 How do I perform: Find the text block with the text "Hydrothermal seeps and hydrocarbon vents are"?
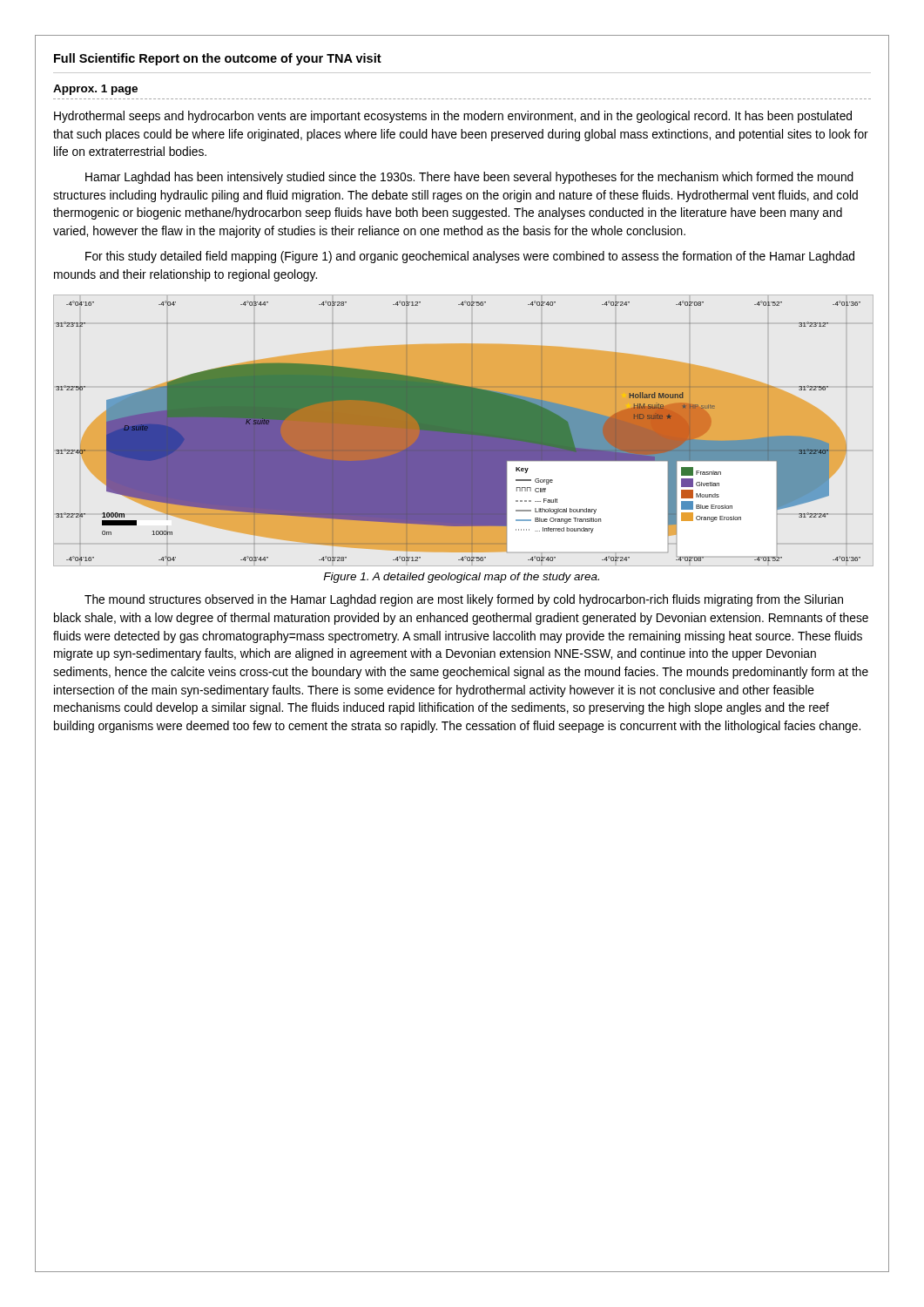coord(462,135)
